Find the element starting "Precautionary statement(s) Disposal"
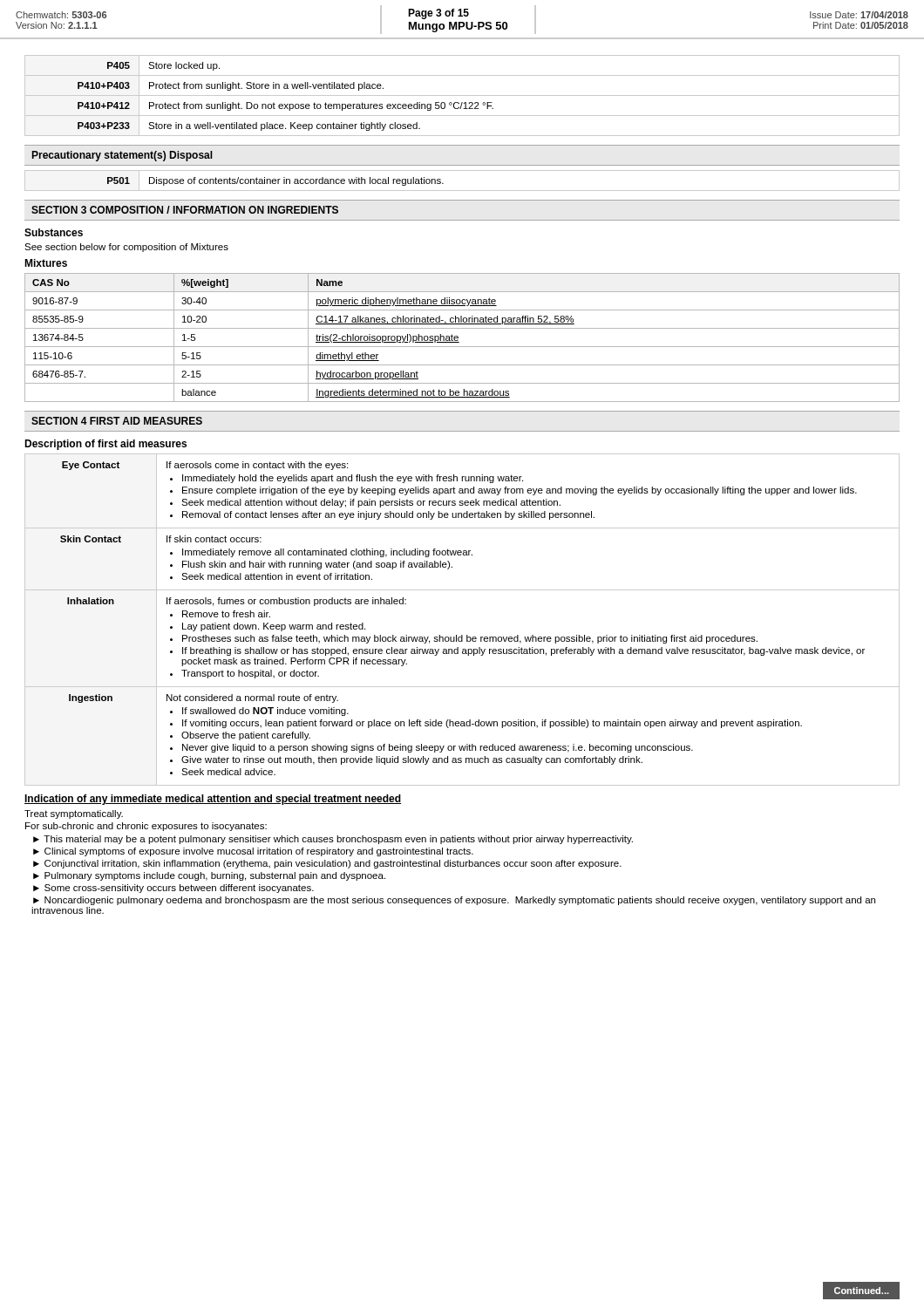The width and height of the screenshot is (924, 1308). tap(122, 155)
